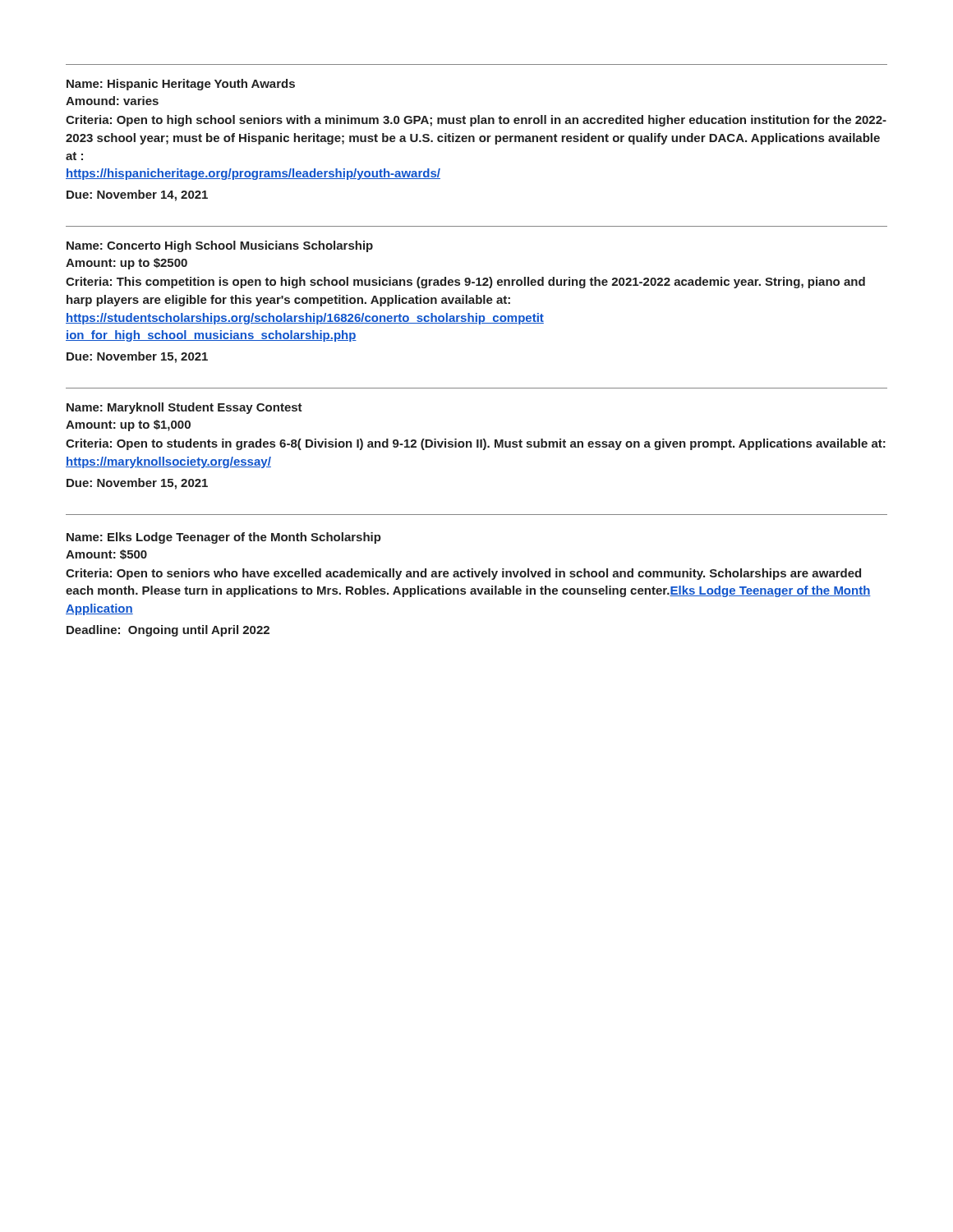The height and width of the screenshot is (1232, 953).
Task: Where is the passage that starts "Criteria: Open to students in"?
Action: (x=476, y=452)
